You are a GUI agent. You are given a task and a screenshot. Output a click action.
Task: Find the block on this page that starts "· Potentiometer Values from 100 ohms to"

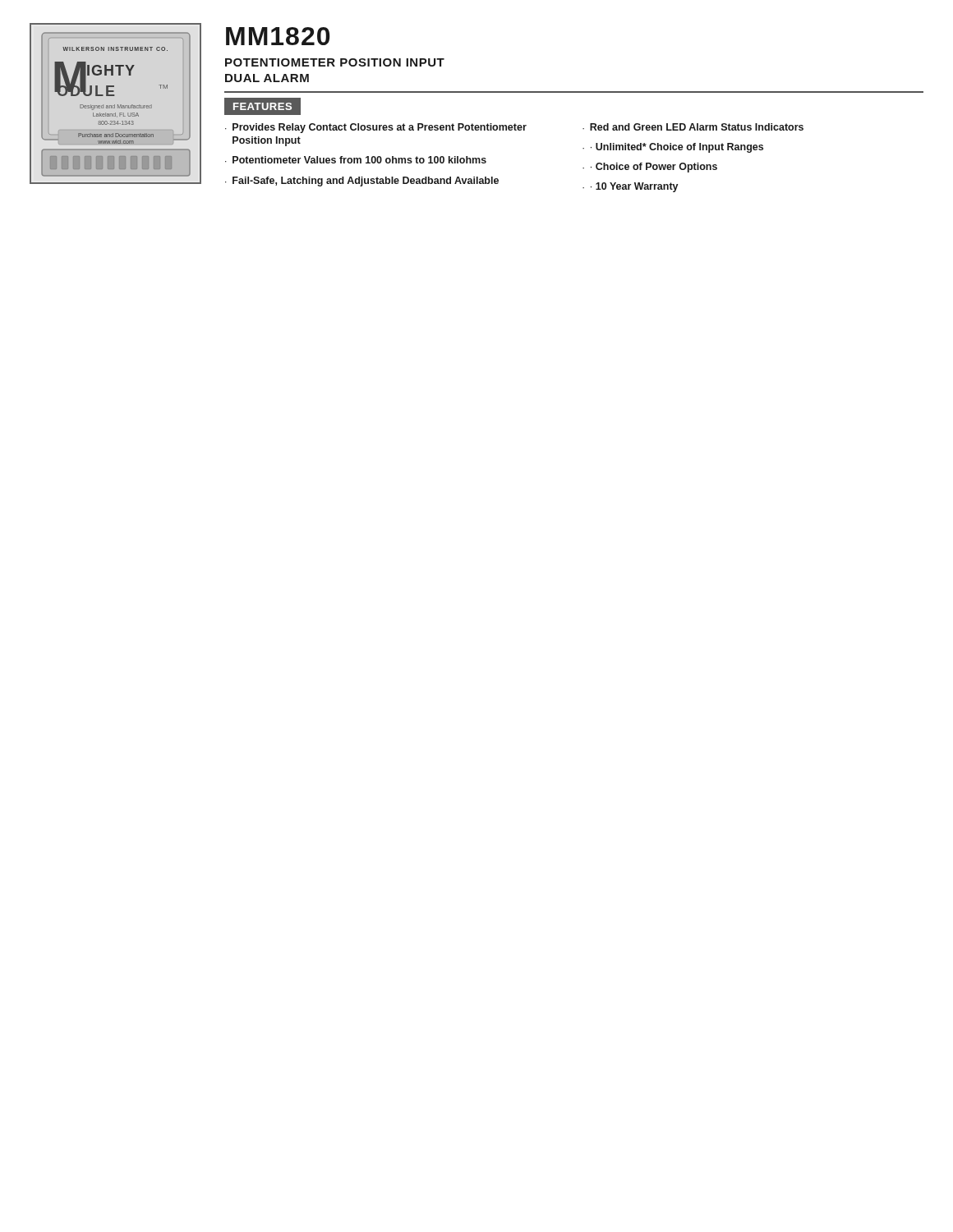[x=355, y=161]
